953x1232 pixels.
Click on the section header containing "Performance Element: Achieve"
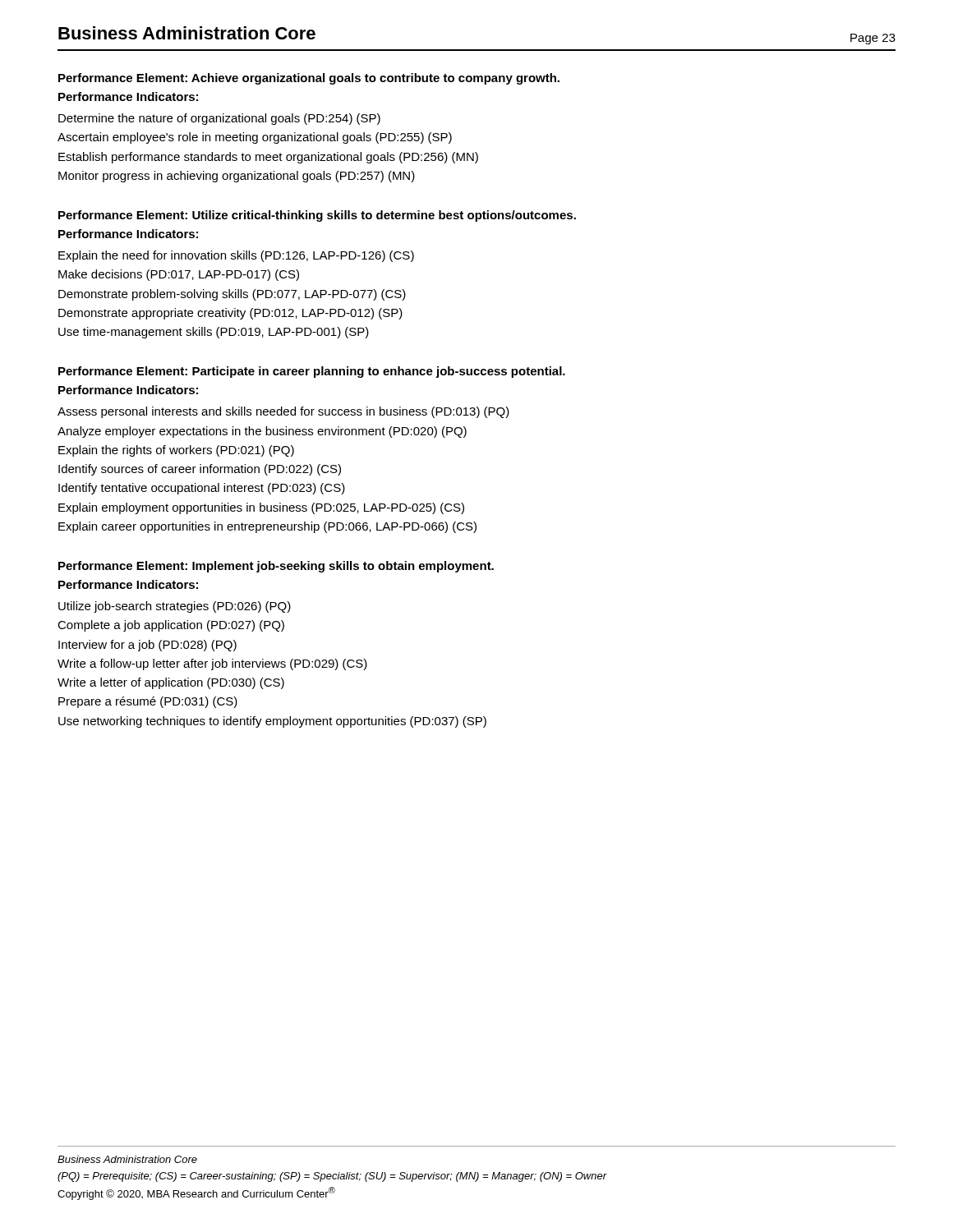(x=476, y=87)
